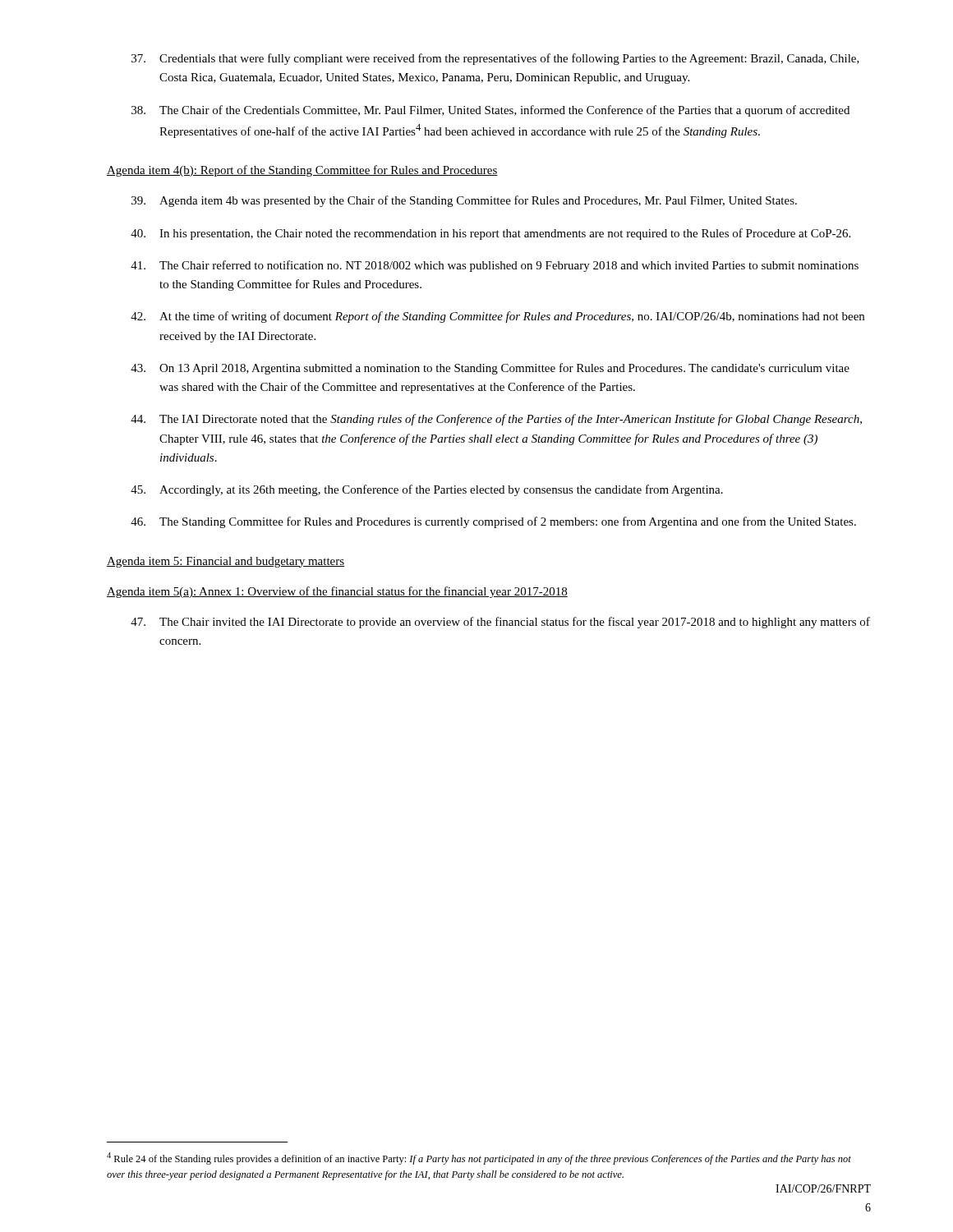Image resolution: width=953 pixels, height=1232 pixels.
Task: Where is the passage that starts "45. Accordingly, at its"?
Action: (x=489, y=490)
